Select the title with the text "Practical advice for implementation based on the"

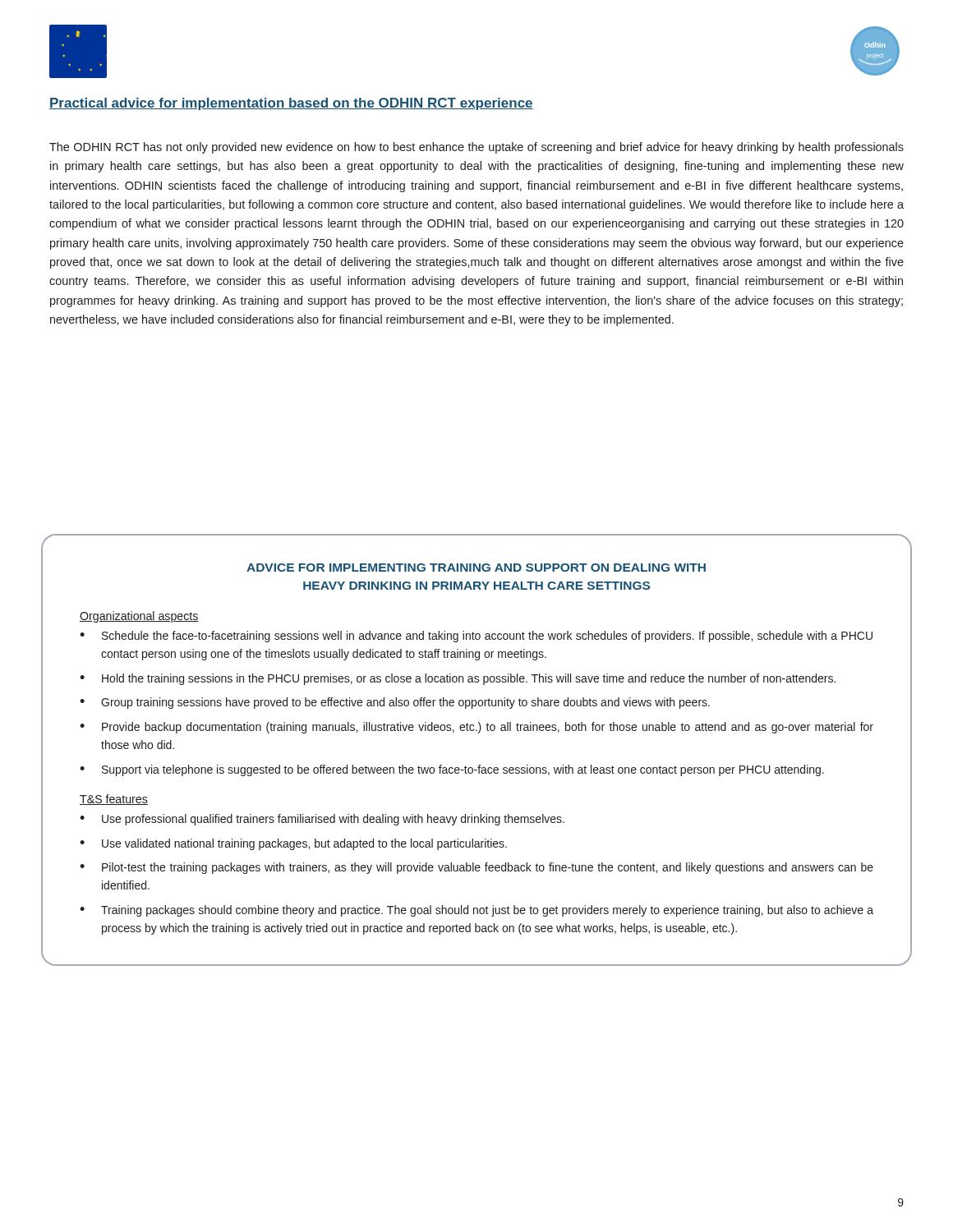(476, 104)
